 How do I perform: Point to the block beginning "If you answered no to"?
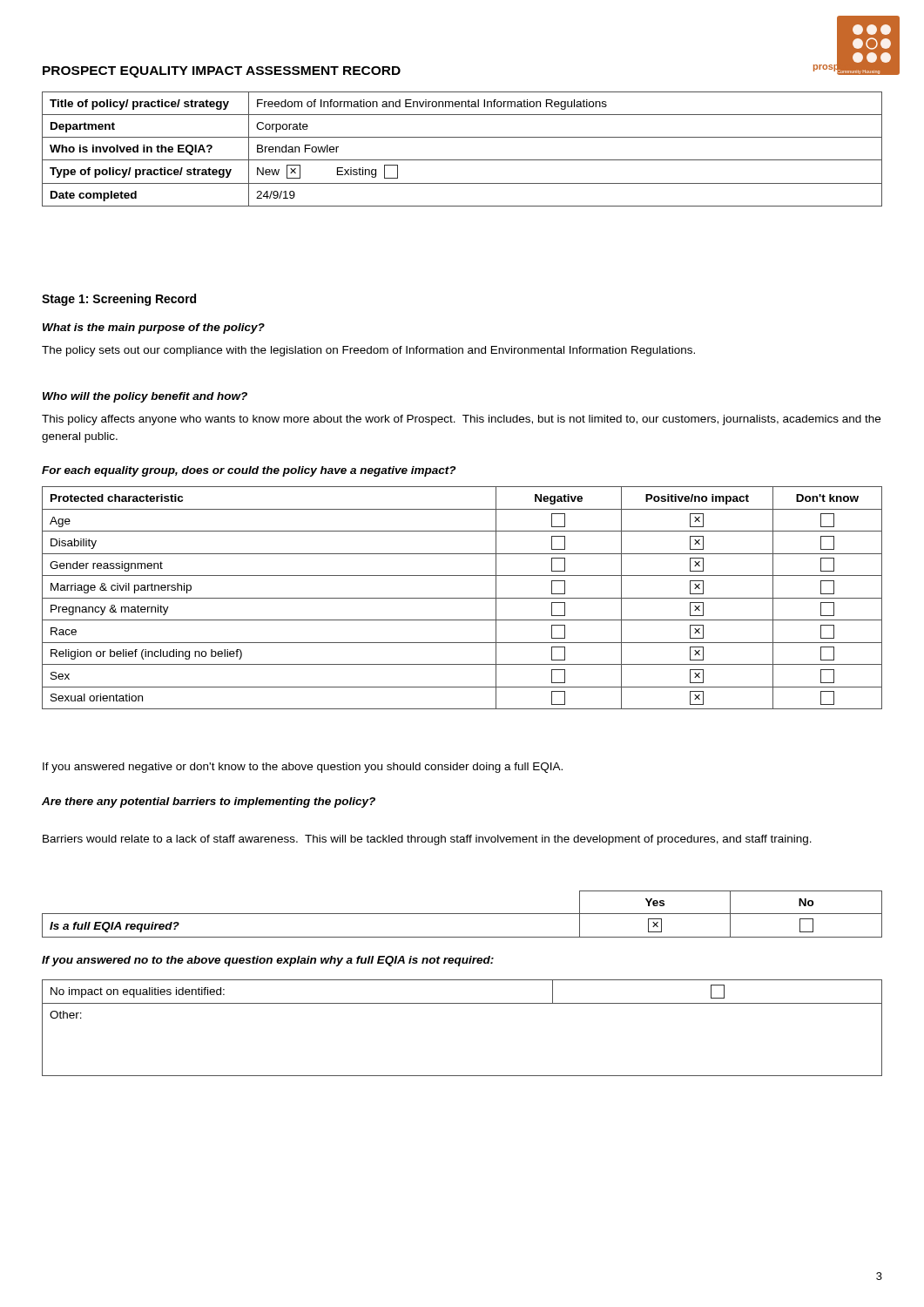[268, 960]
